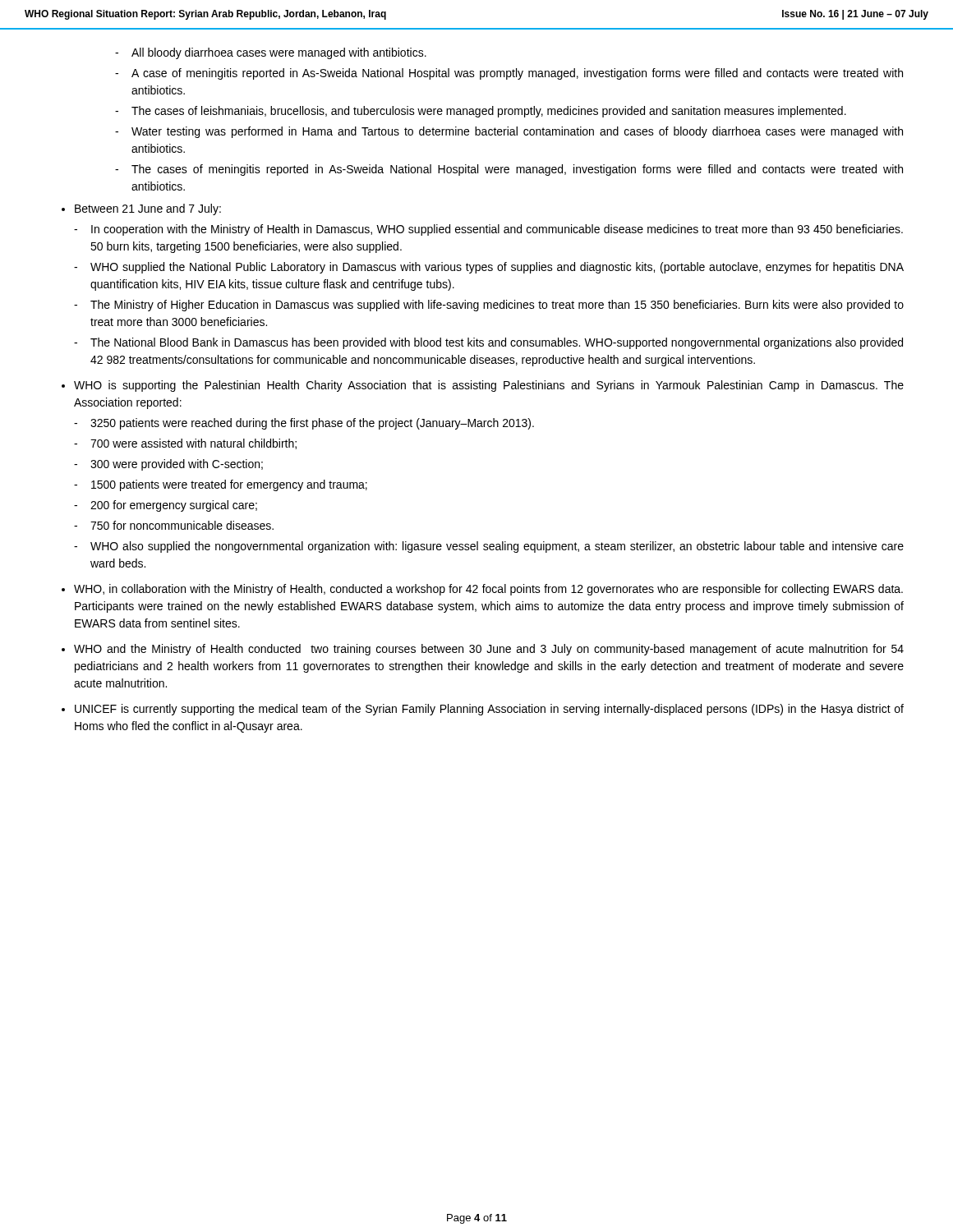This screenshot has height=1232, width=953.
Task: Point to the text starting "Water testing was performed"
Action: click(518, 140)
